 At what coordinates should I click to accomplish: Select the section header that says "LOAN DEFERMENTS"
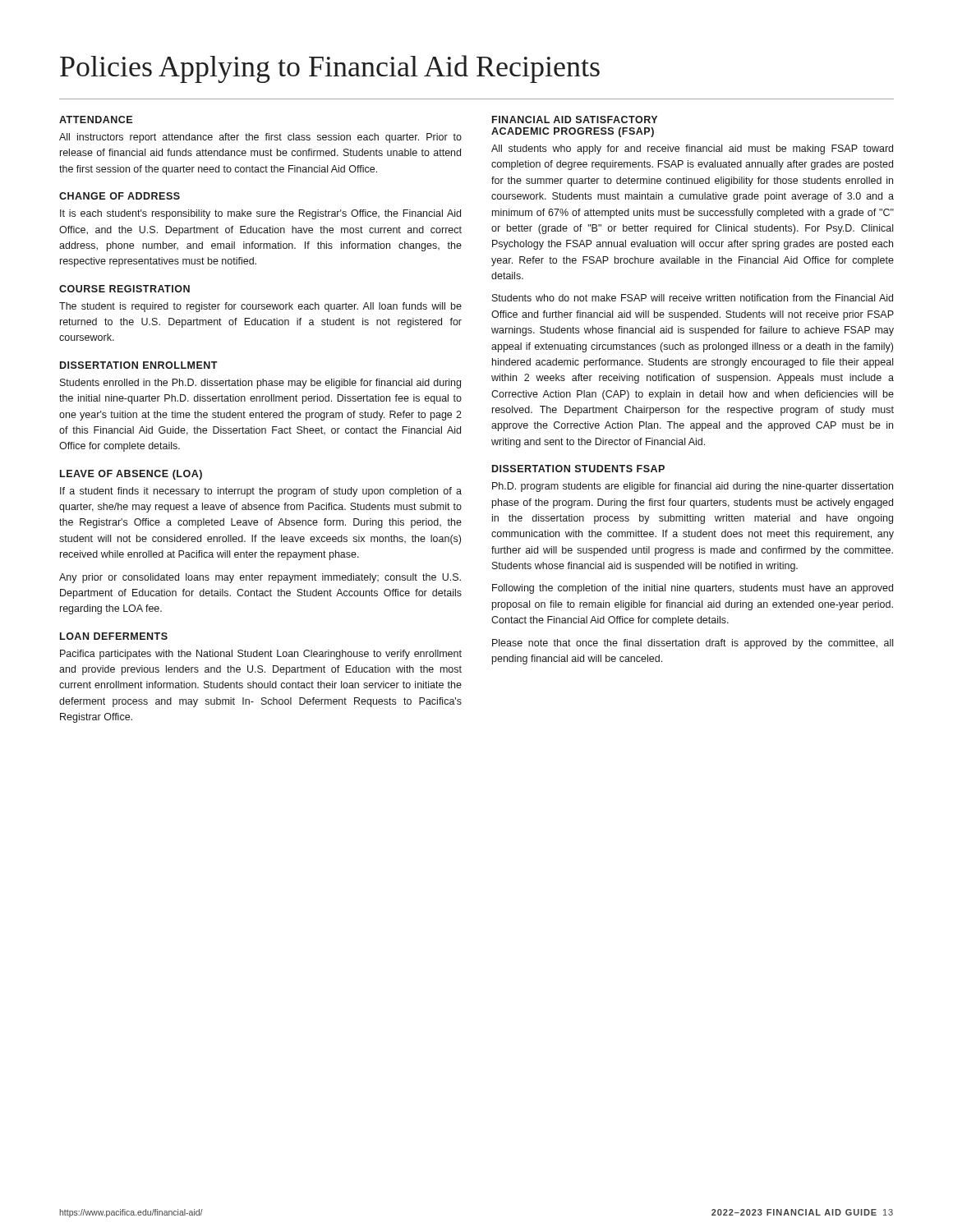[x=114, y=636]
